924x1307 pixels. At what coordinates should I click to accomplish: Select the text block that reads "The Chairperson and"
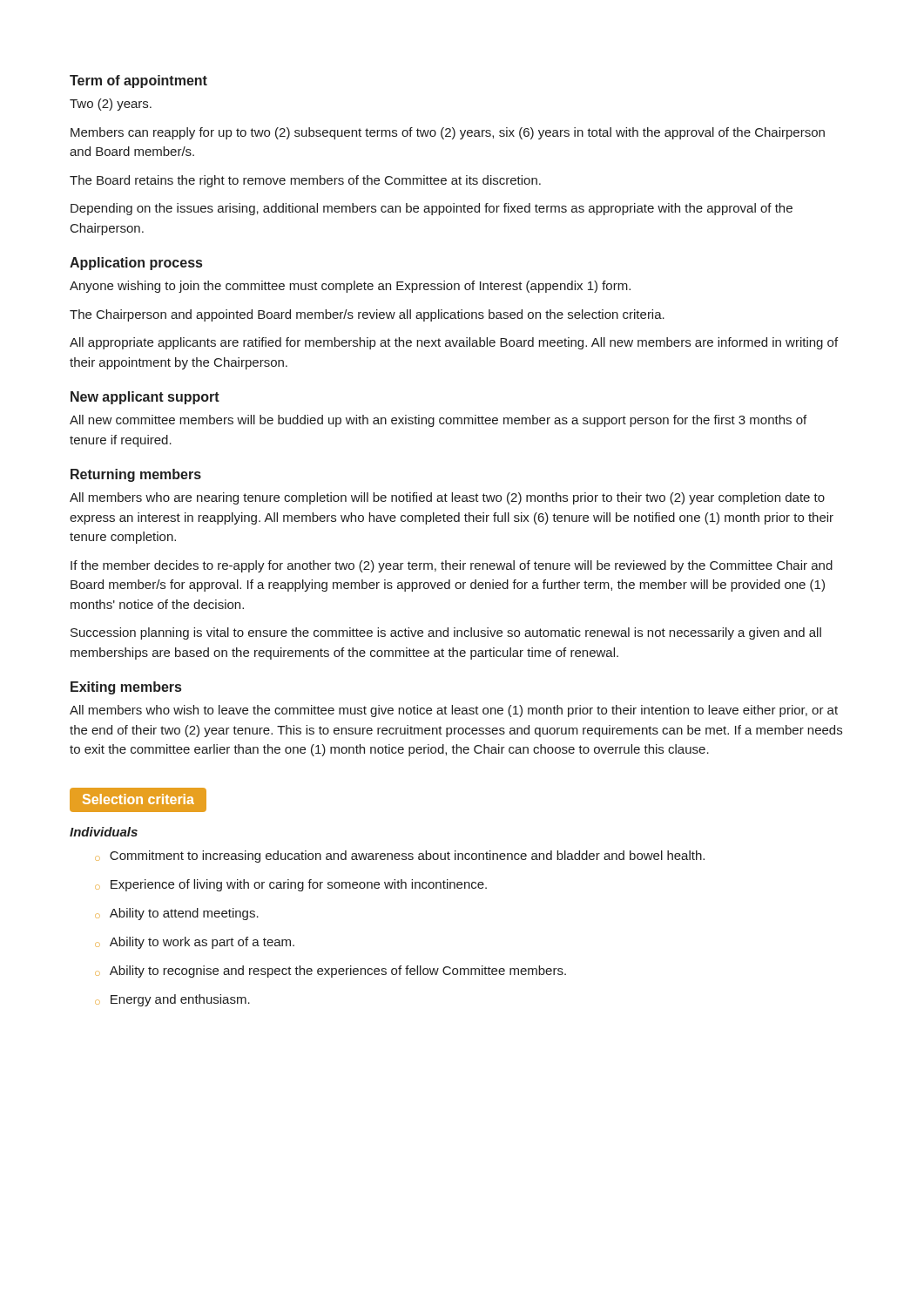coord(367,314)
